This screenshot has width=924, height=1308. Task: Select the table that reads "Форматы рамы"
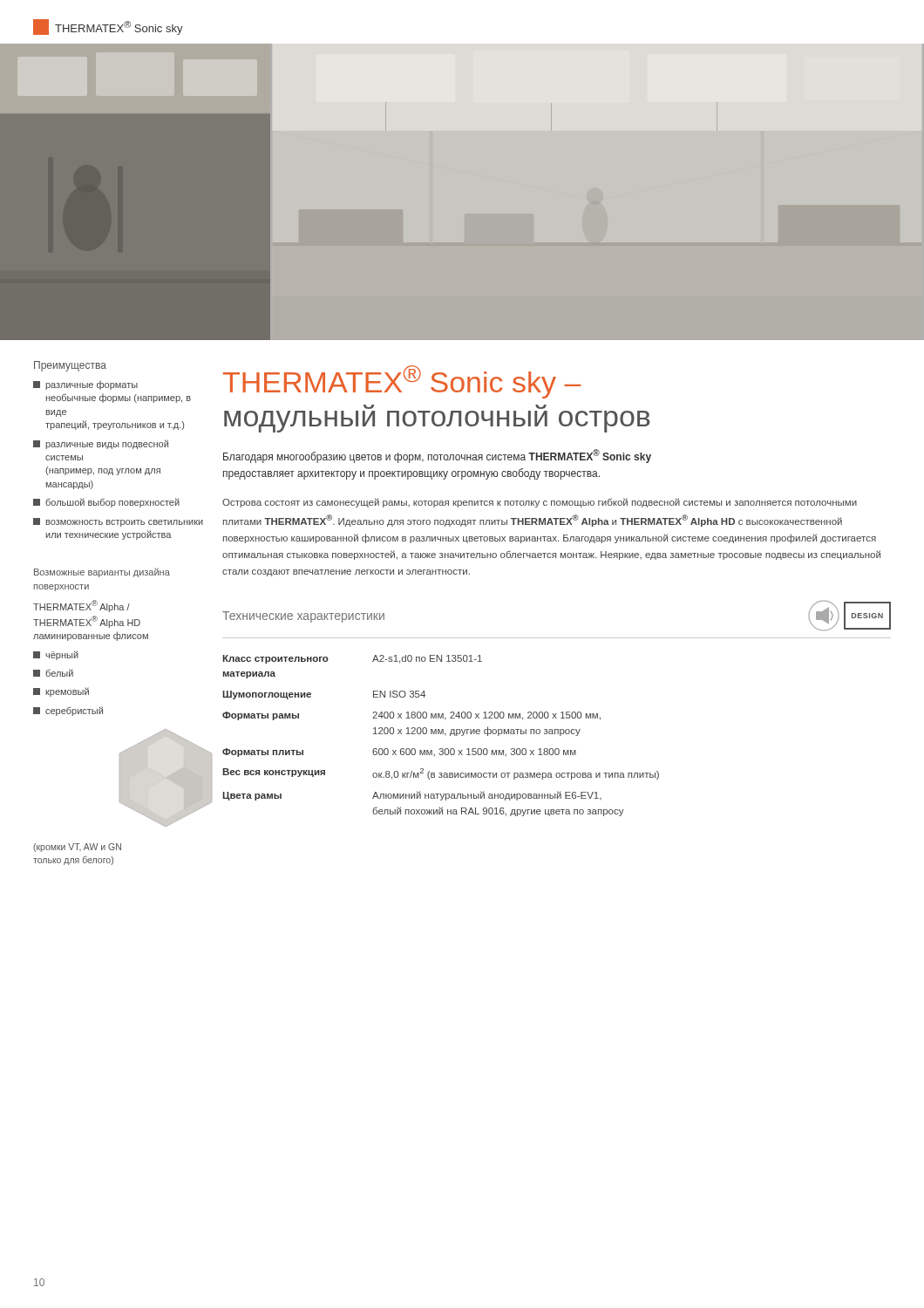pos(557,735)
